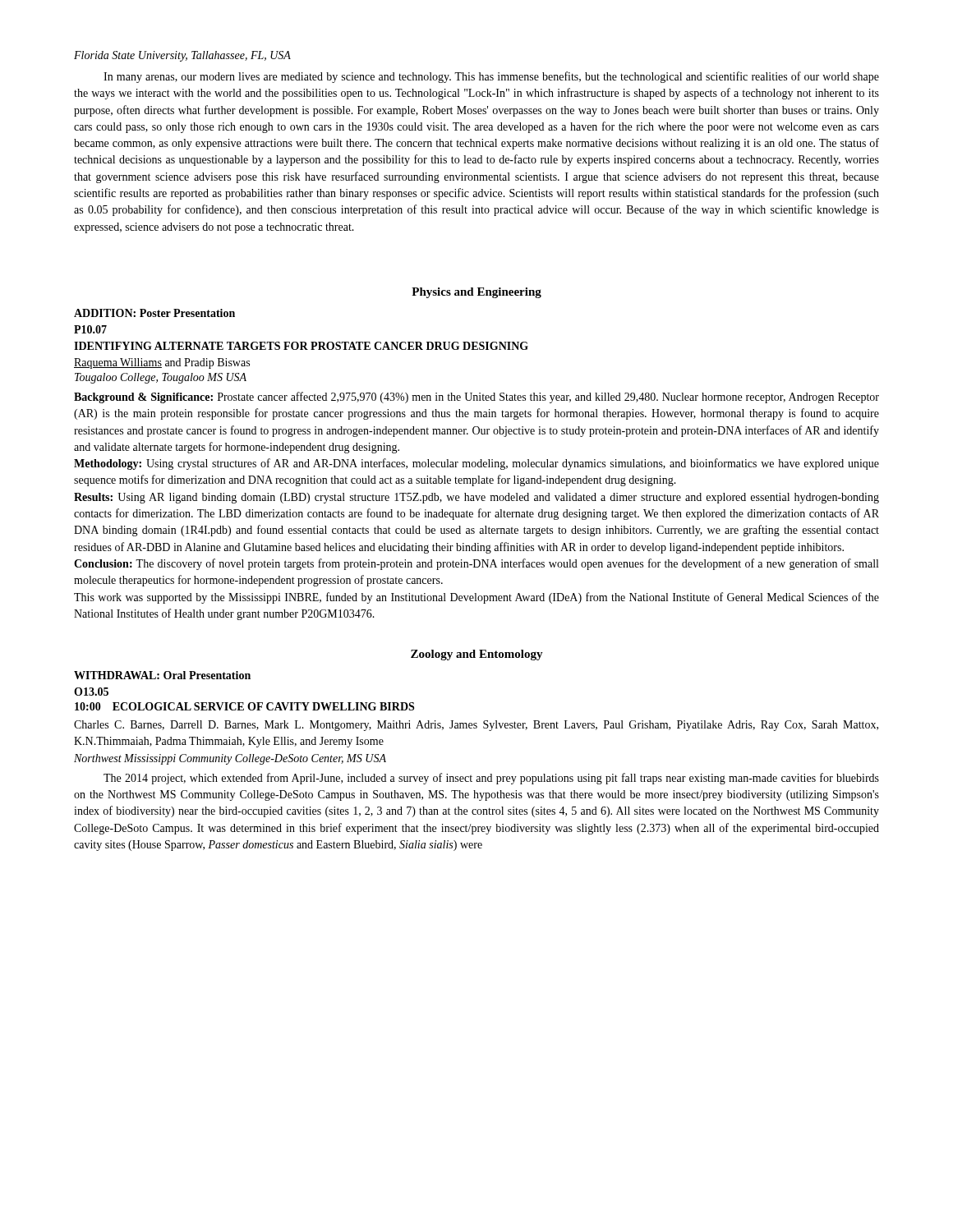The width and height of the screenshot is (953, 1232).
Task: Locate the text that says "Northwest Mississippi Community College-DeSoto Center, MS USA"
Action: coord(230,758)
